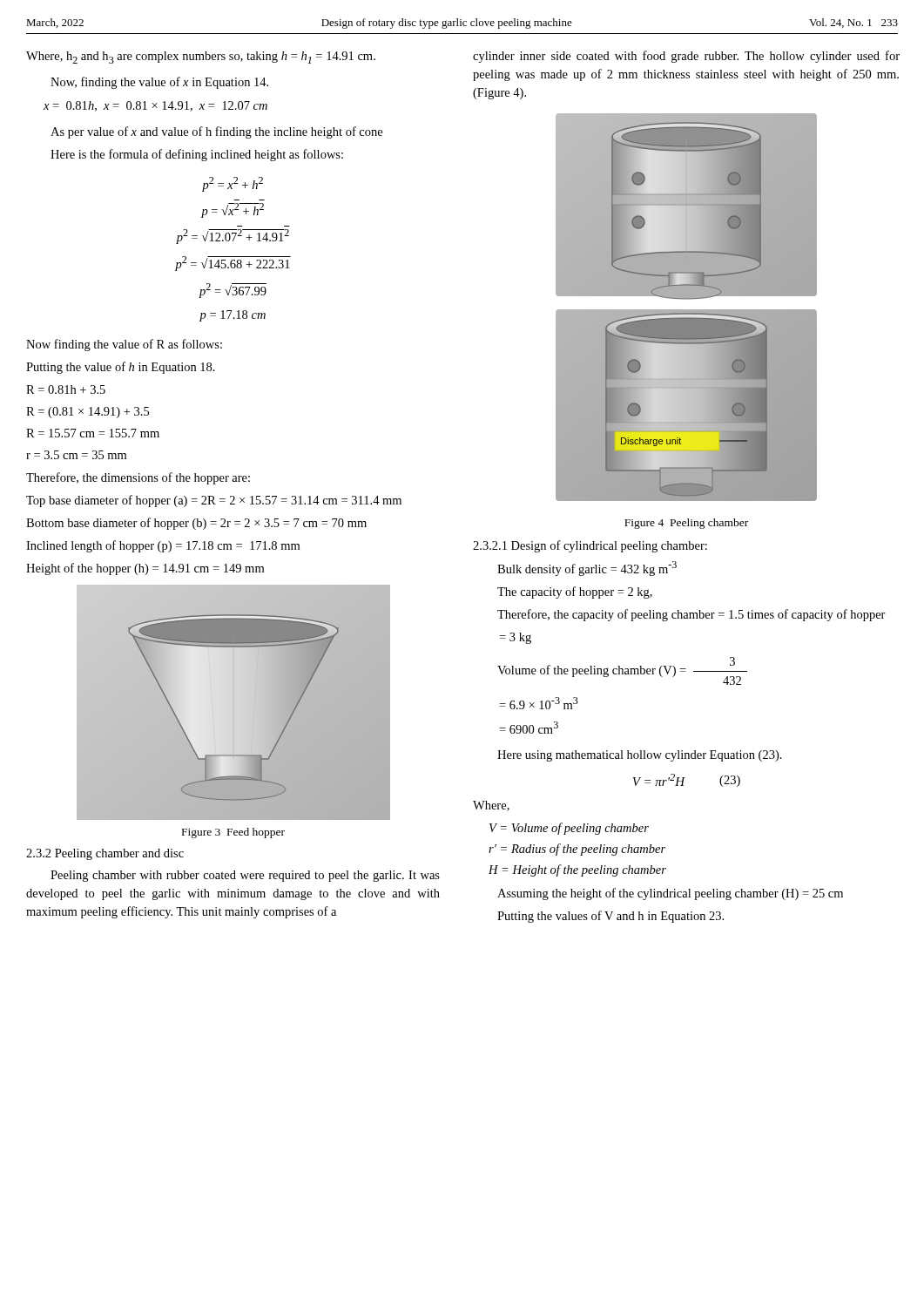Locate the text "= 3 kg"

pos(515,637)
